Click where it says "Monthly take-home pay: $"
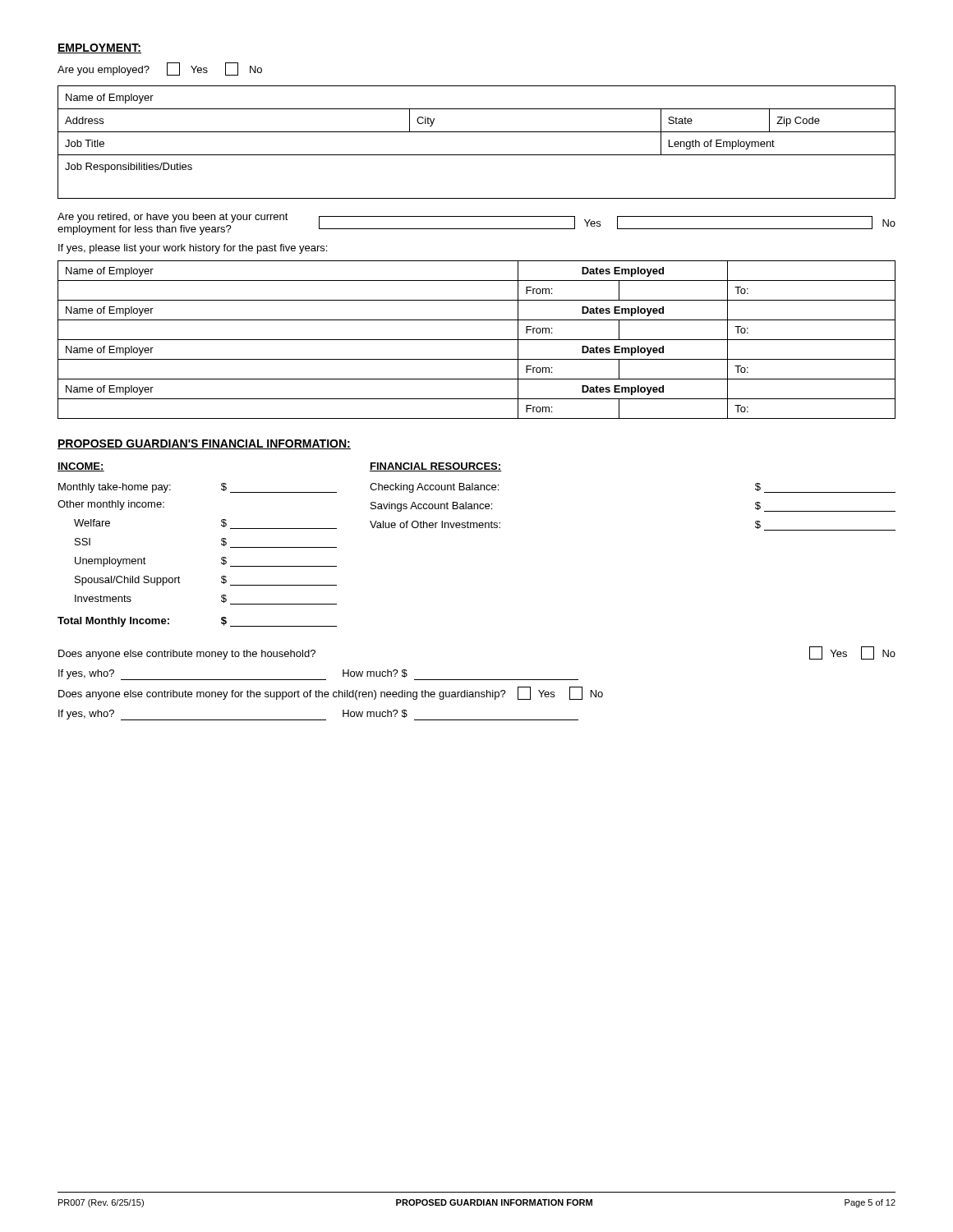This screenshot has width=953, height=1232. (x=115, y=487)
